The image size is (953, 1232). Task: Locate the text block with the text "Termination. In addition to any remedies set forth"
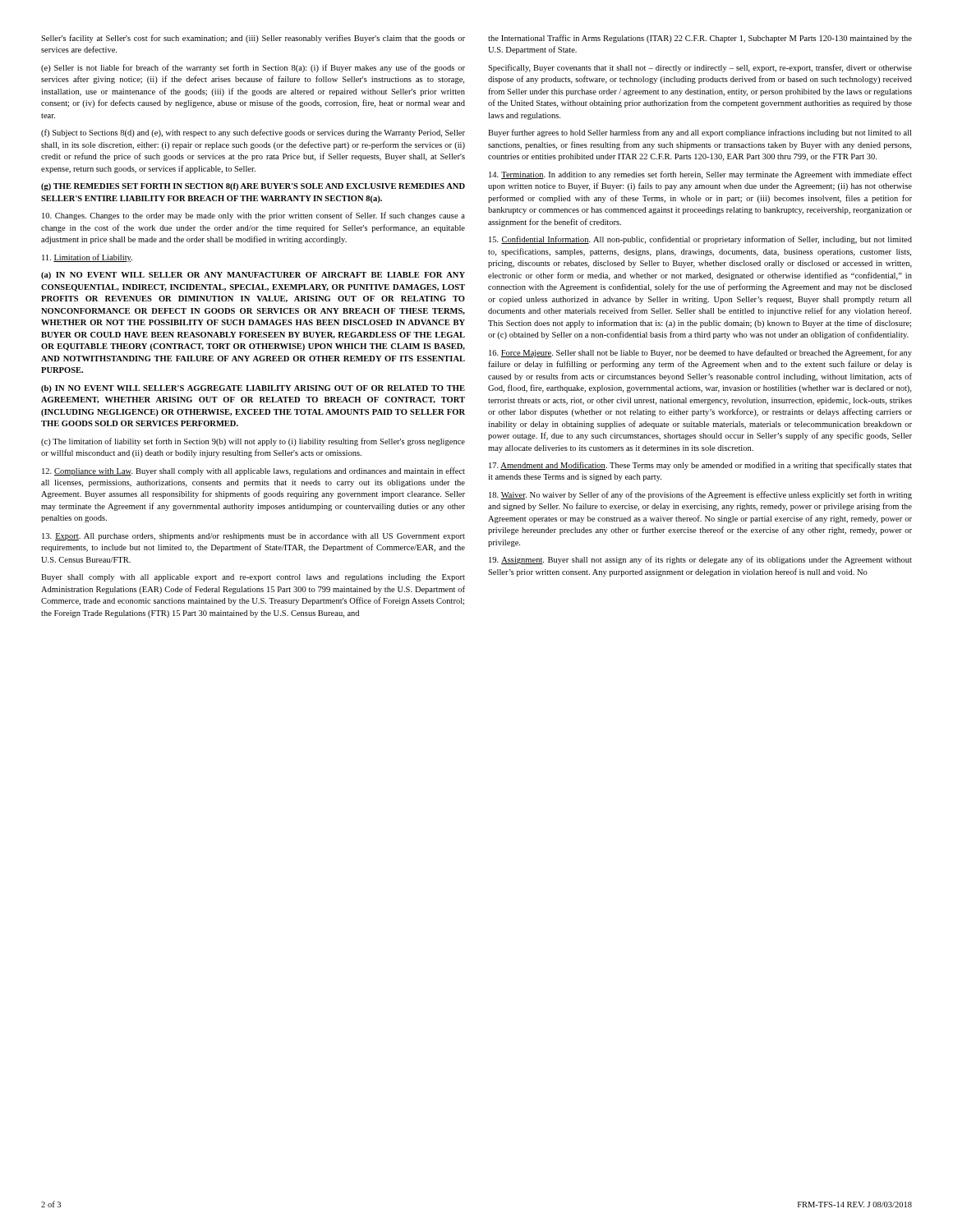[700, 199]
